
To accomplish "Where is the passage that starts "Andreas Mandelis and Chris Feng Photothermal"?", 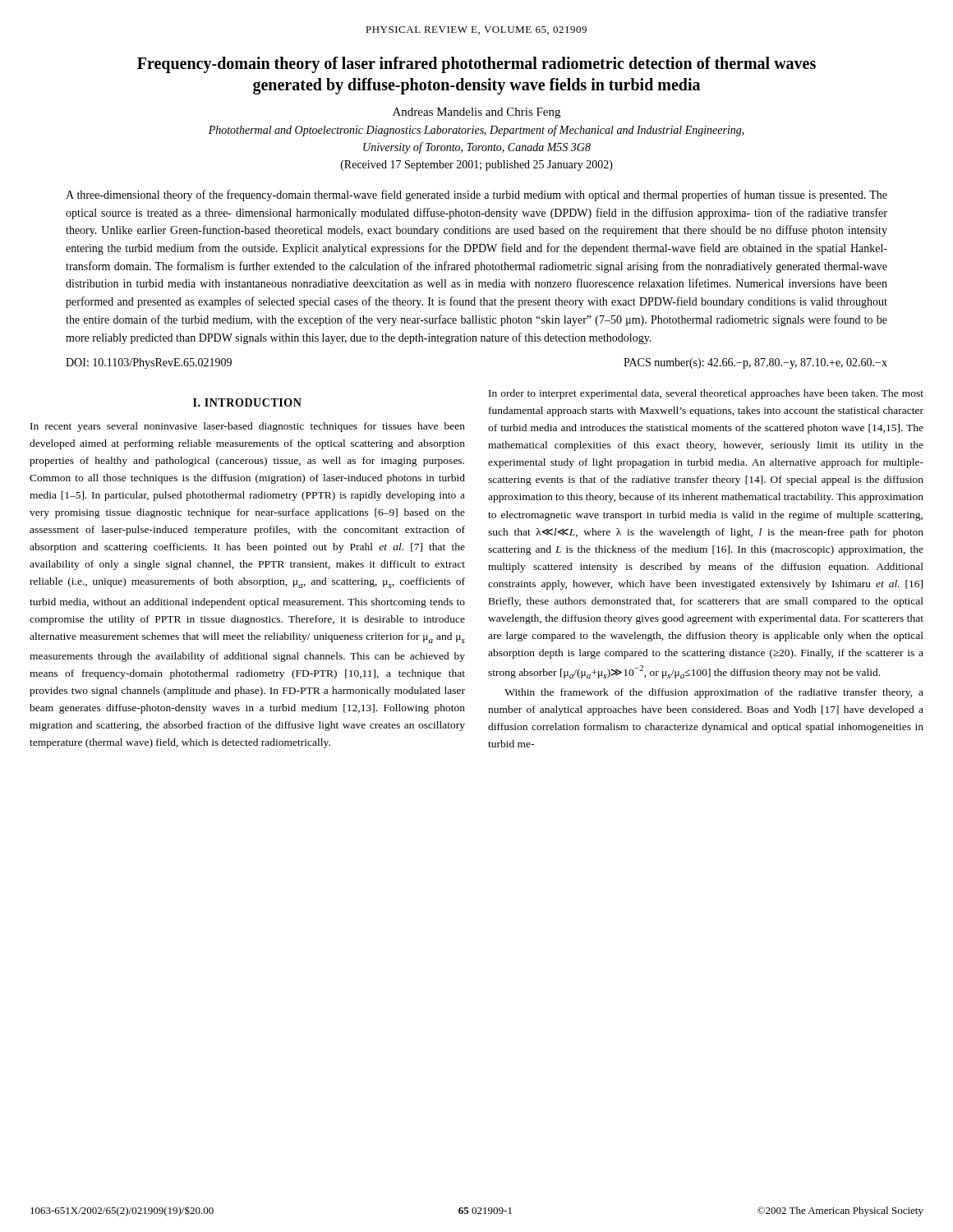I will pyautogui.click(x=476, y=139).
